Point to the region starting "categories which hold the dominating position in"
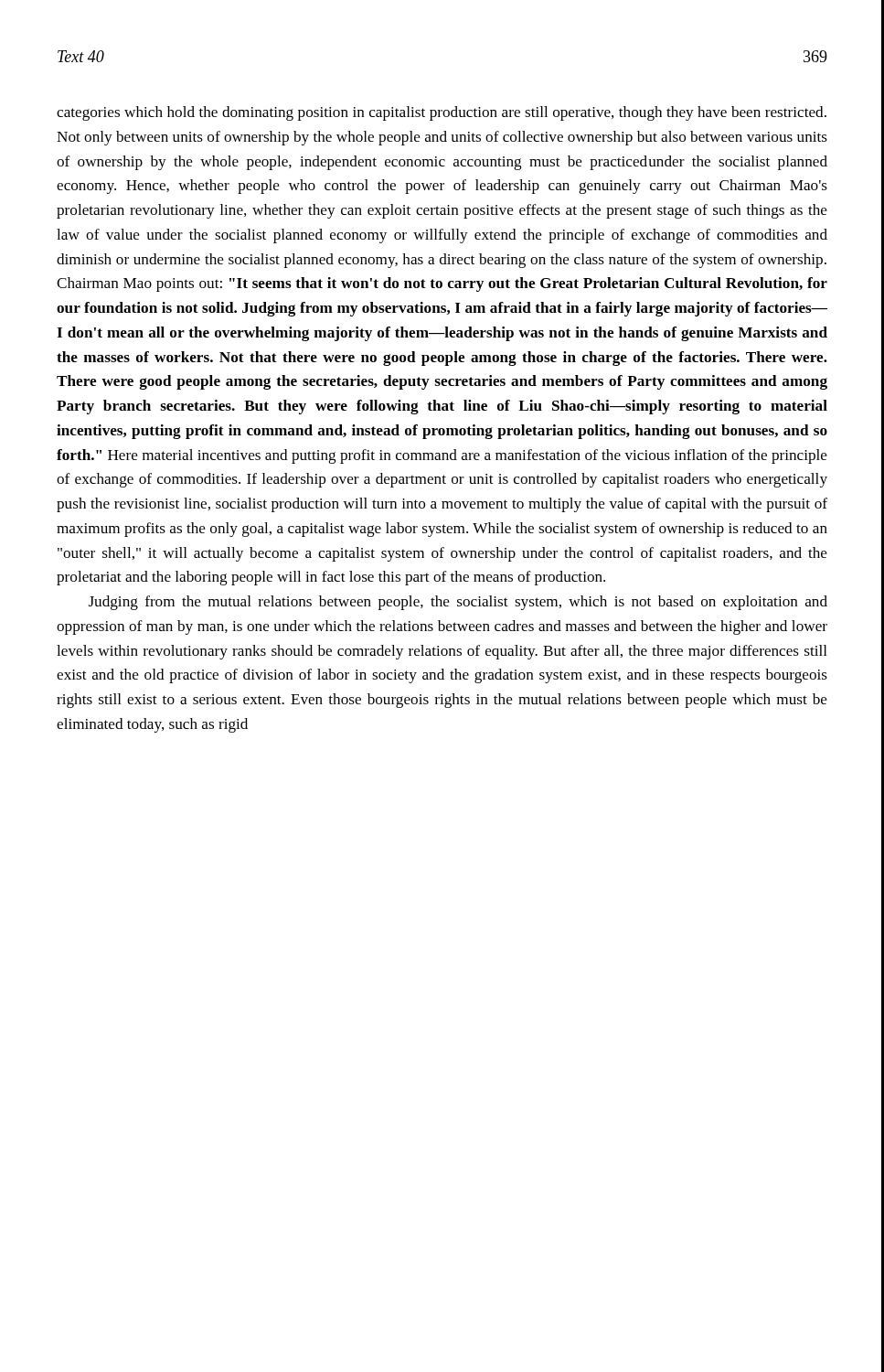This screenshot has width=884, height=1372. (442, 419)
